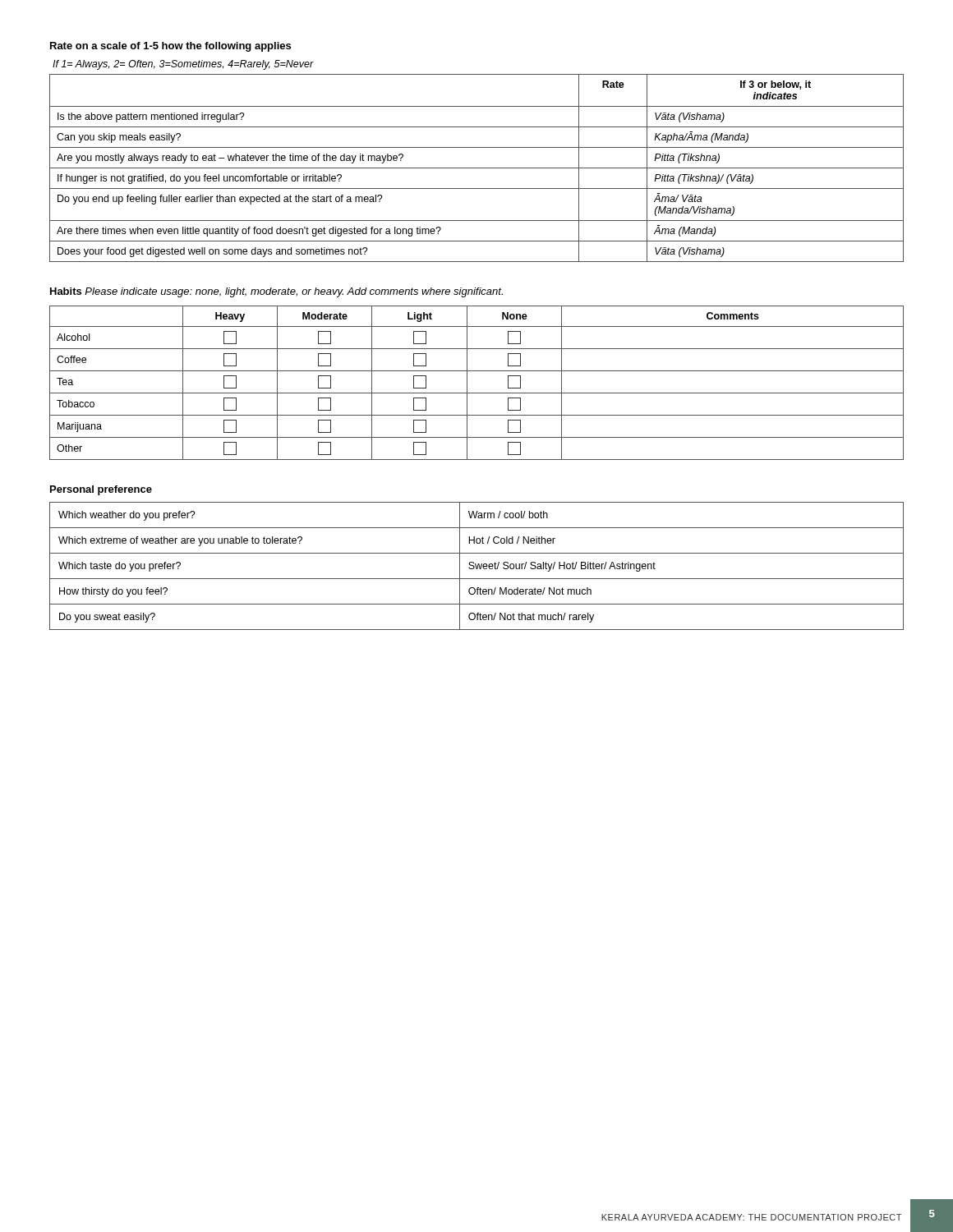Click on the text starting "Personal preference"
The width and height of the screenshot is (953, 1232).
(101, 489)
